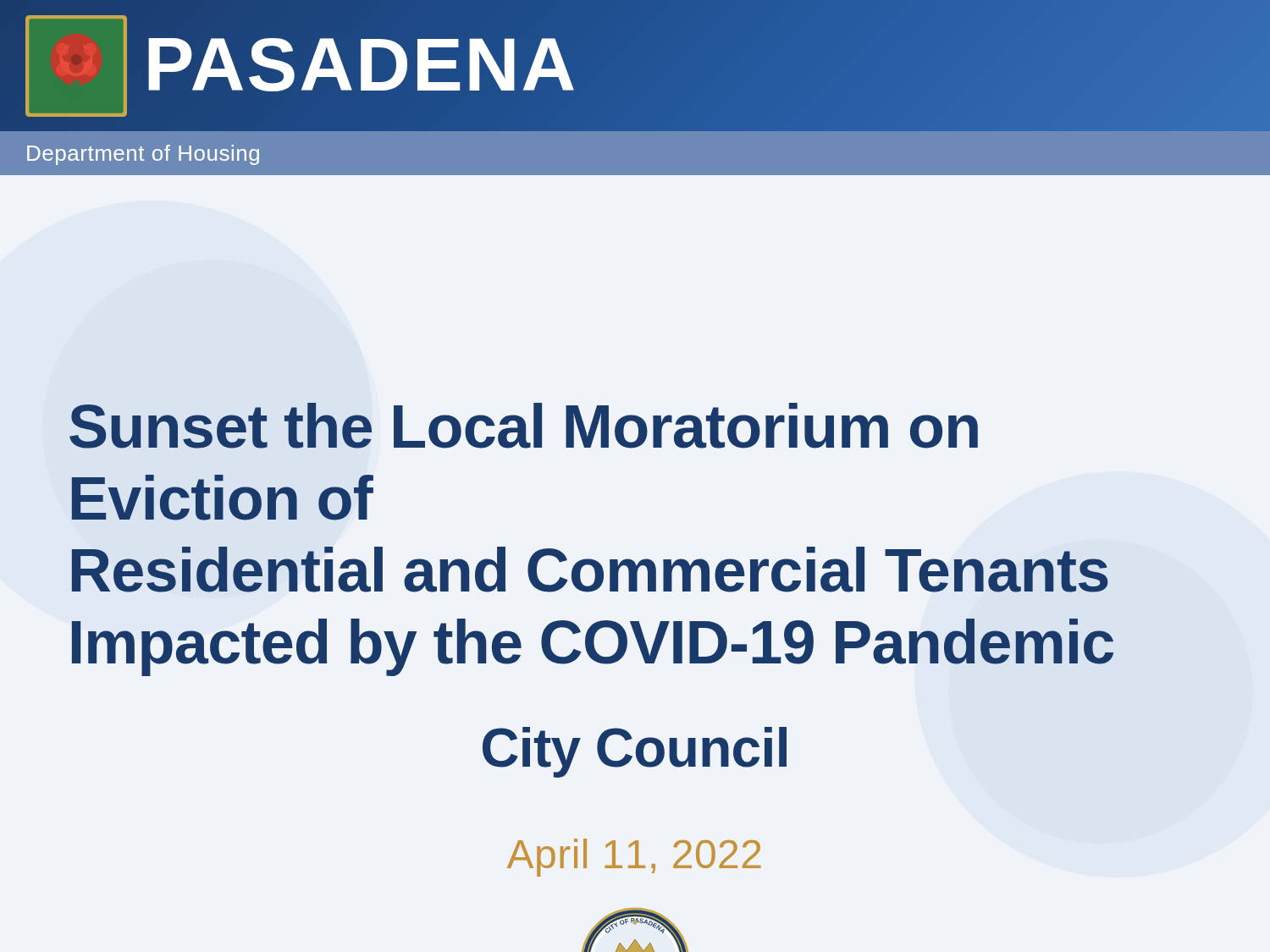Where does it say "City Council"?
The image size is (1270, 952).
635,748
